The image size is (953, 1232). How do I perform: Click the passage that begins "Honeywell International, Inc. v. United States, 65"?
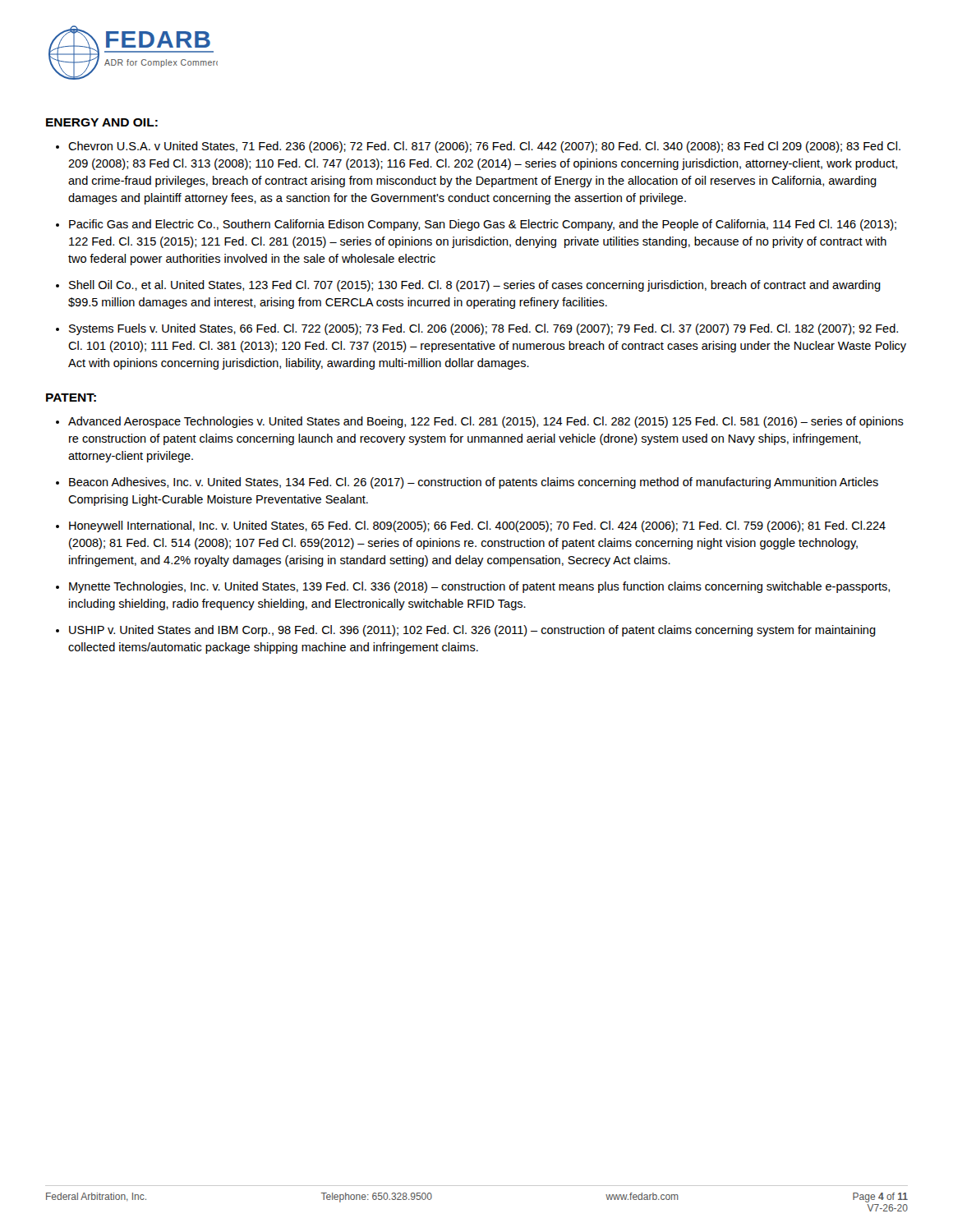tap(477, 543)
